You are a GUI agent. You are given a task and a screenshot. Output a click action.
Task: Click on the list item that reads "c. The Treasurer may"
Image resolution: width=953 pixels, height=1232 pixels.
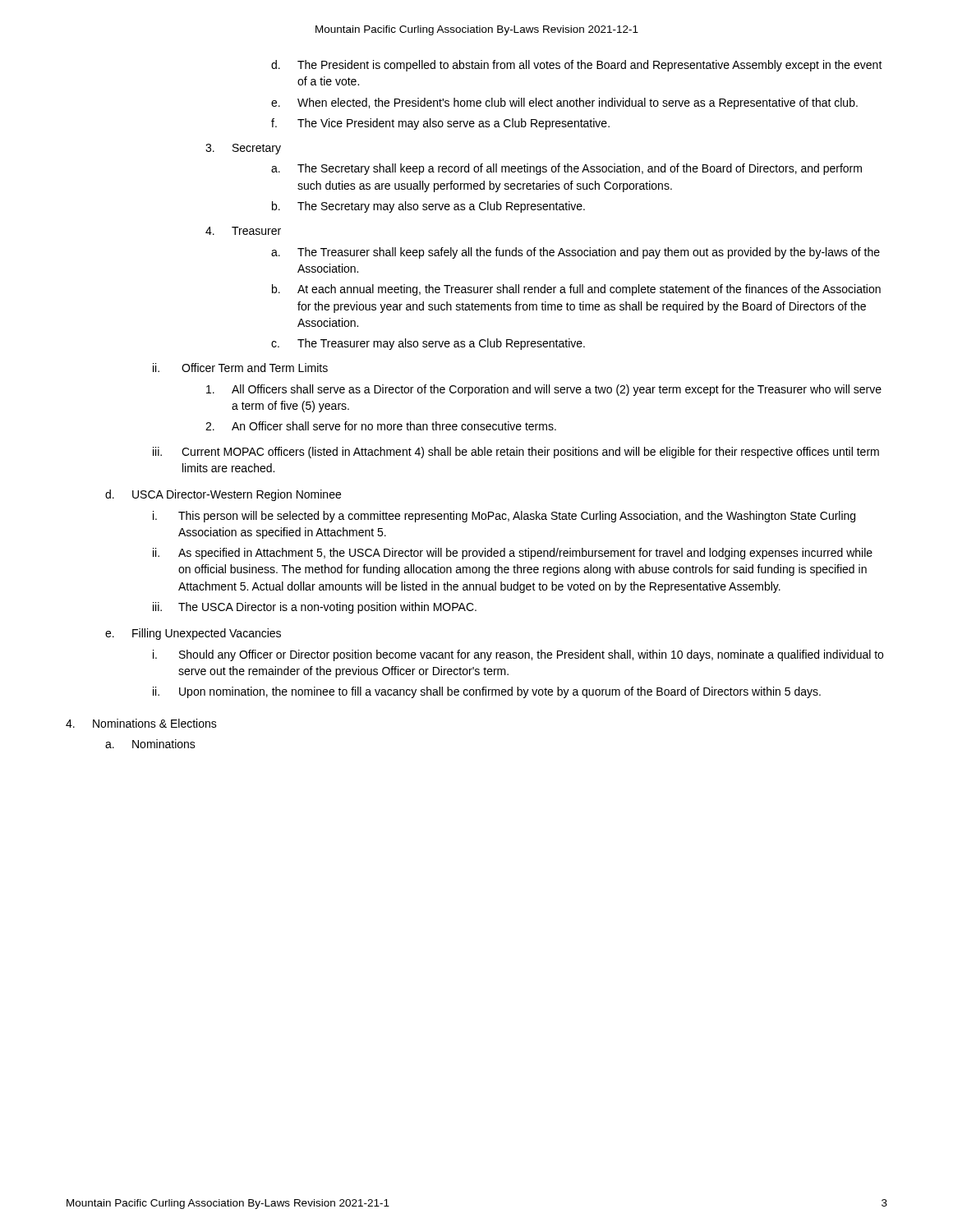click(x=579, y=344)
